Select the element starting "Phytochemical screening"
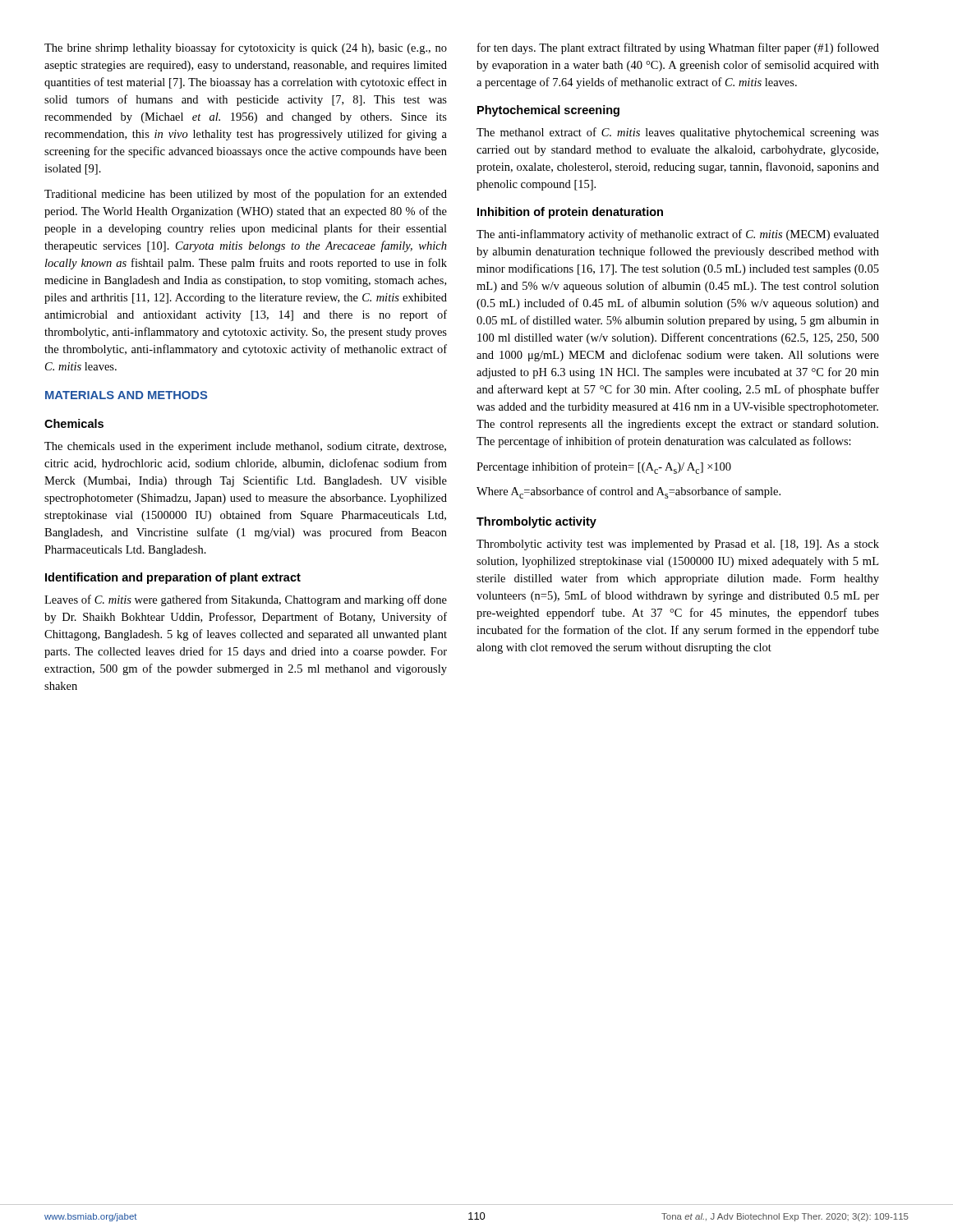The width and height of the screenshot is (953, 1232). click(x=548, y=111)
